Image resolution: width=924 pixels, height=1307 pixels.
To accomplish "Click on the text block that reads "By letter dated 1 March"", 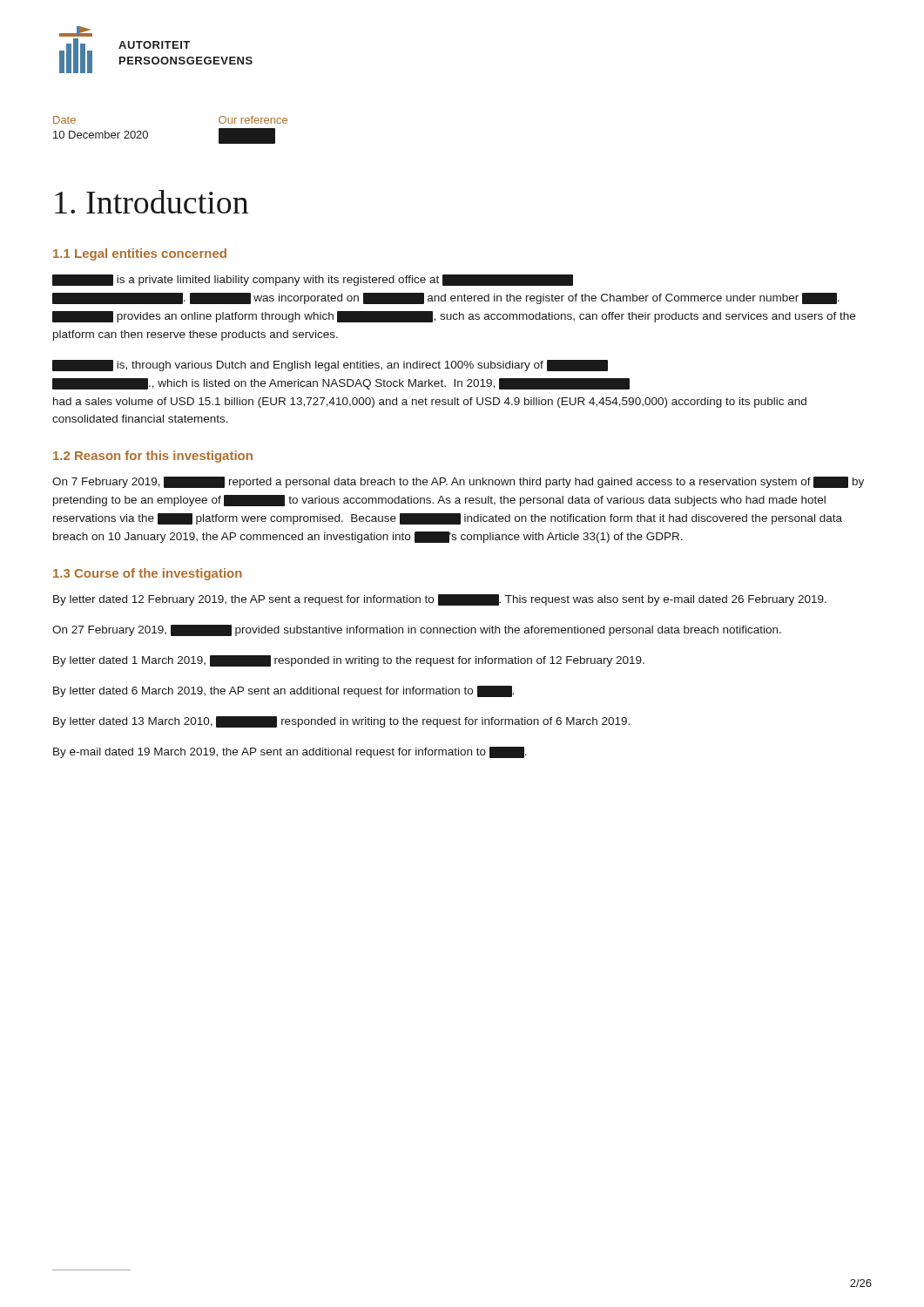I will [462, 661].
